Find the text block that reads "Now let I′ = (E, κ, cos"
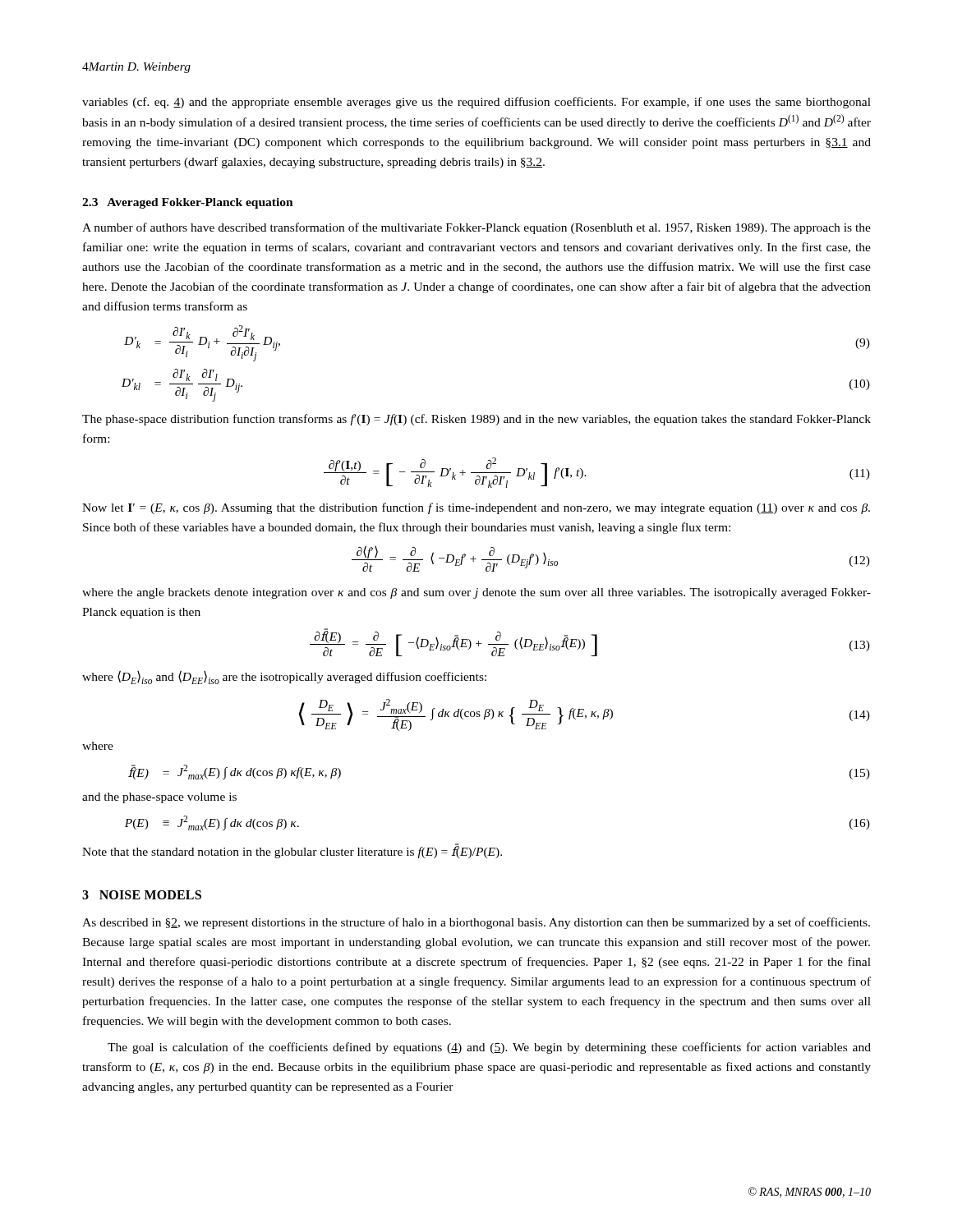This screenshot has height=1232, width=953. (476, 518)
